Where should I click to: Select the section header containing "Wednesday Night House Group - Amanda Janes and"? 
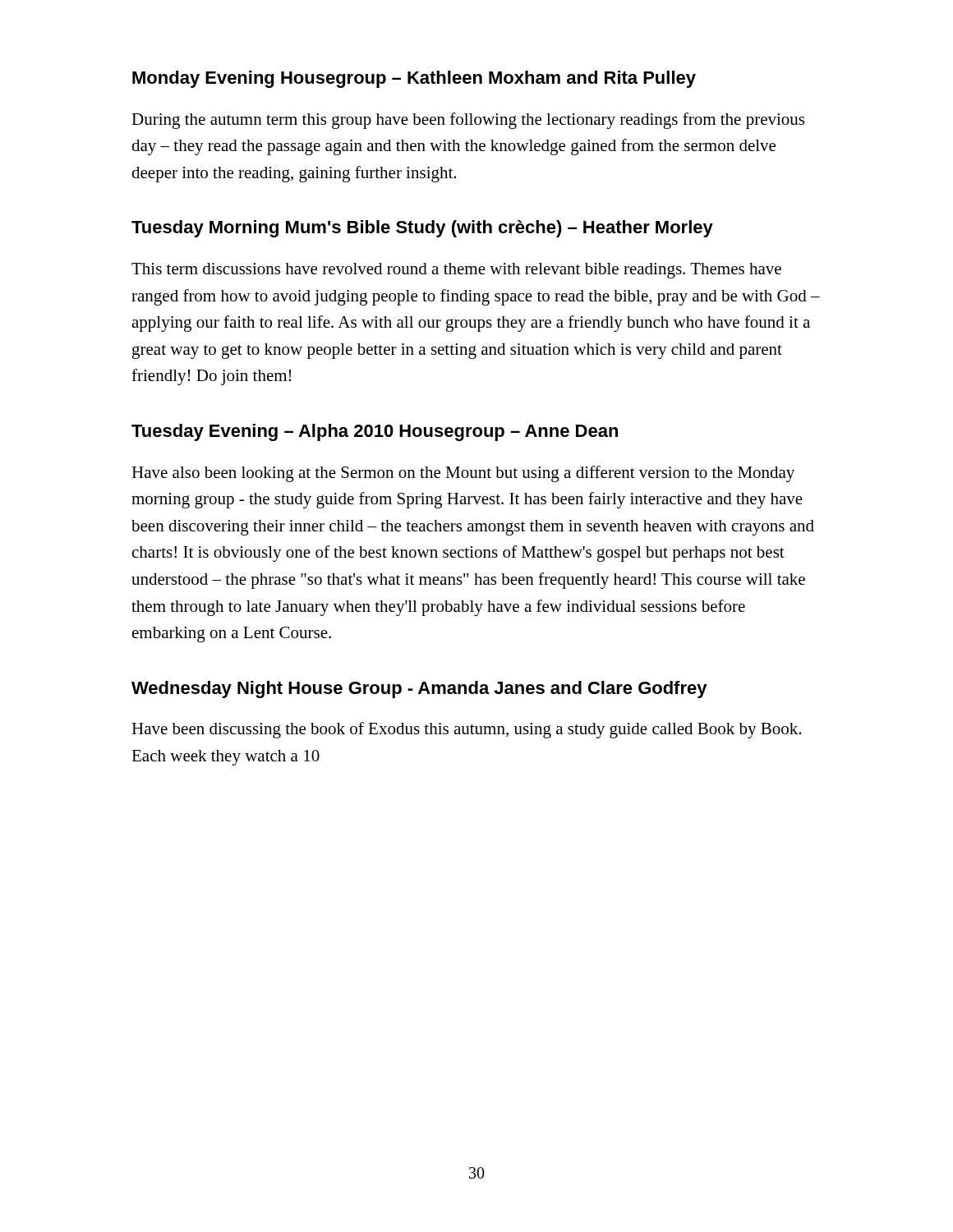click(476, 688)
